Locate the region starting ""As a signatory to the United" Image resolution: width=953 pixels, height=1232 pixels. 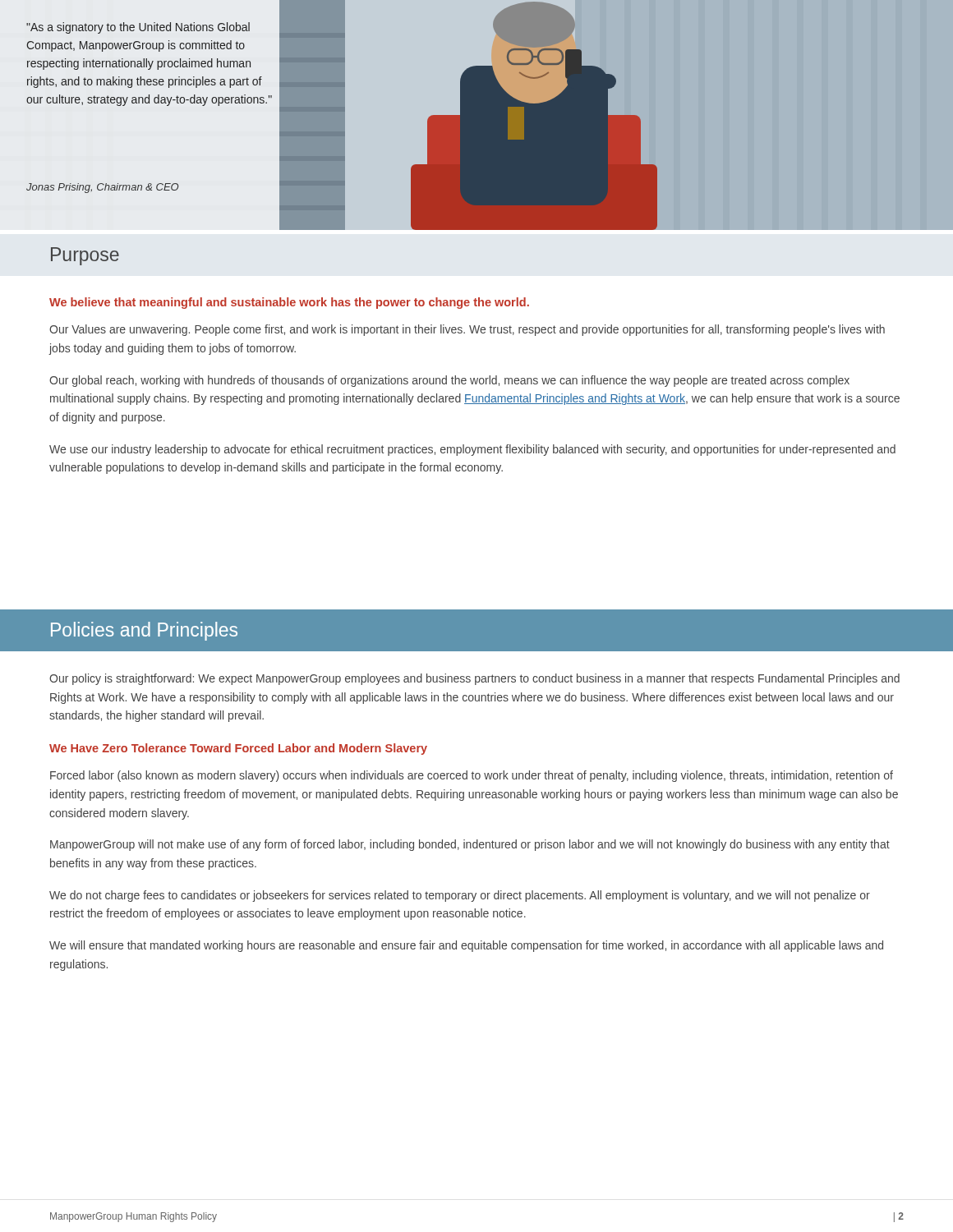[x=150, y=64]
